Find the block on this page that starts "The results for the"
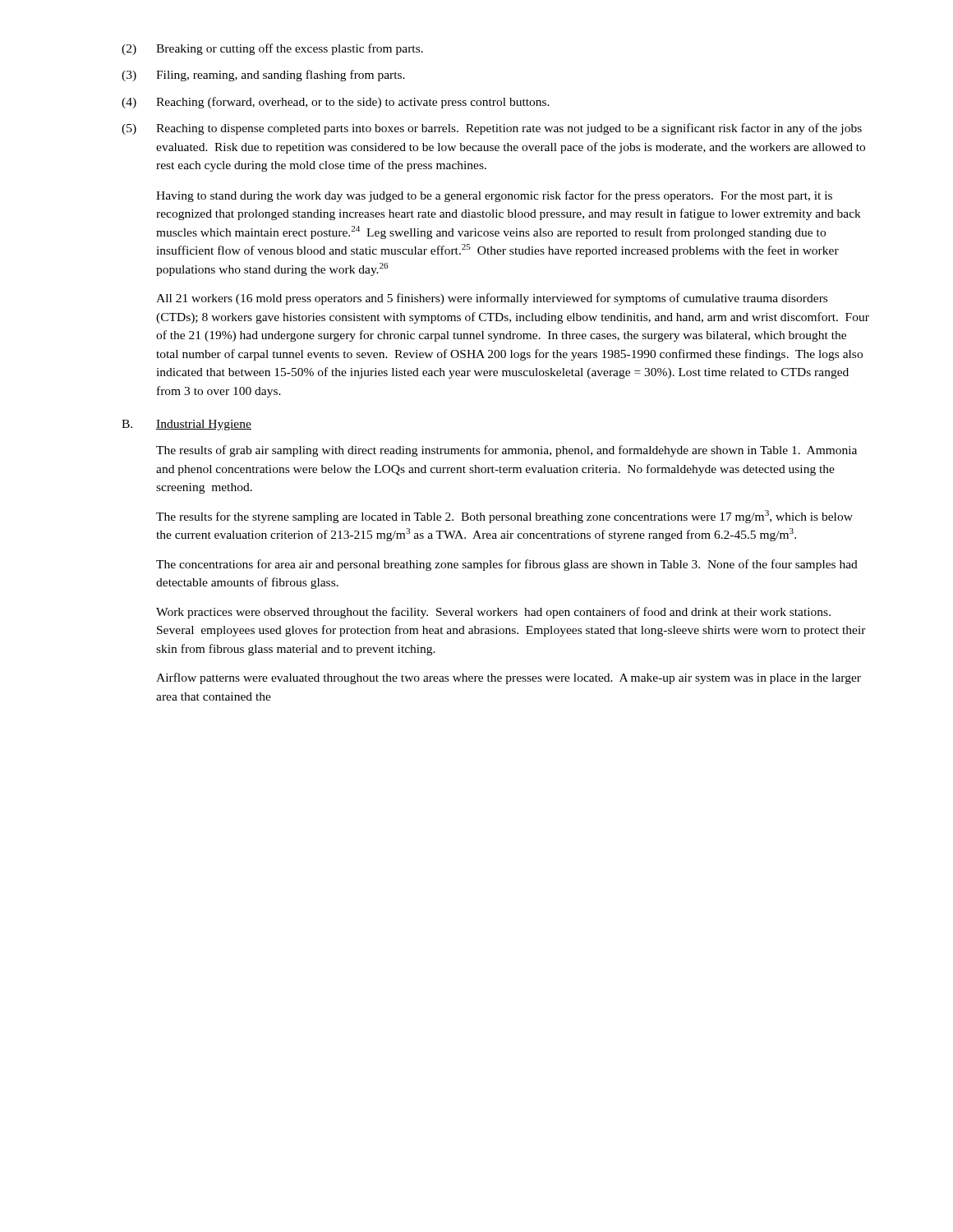 [504, 524]
